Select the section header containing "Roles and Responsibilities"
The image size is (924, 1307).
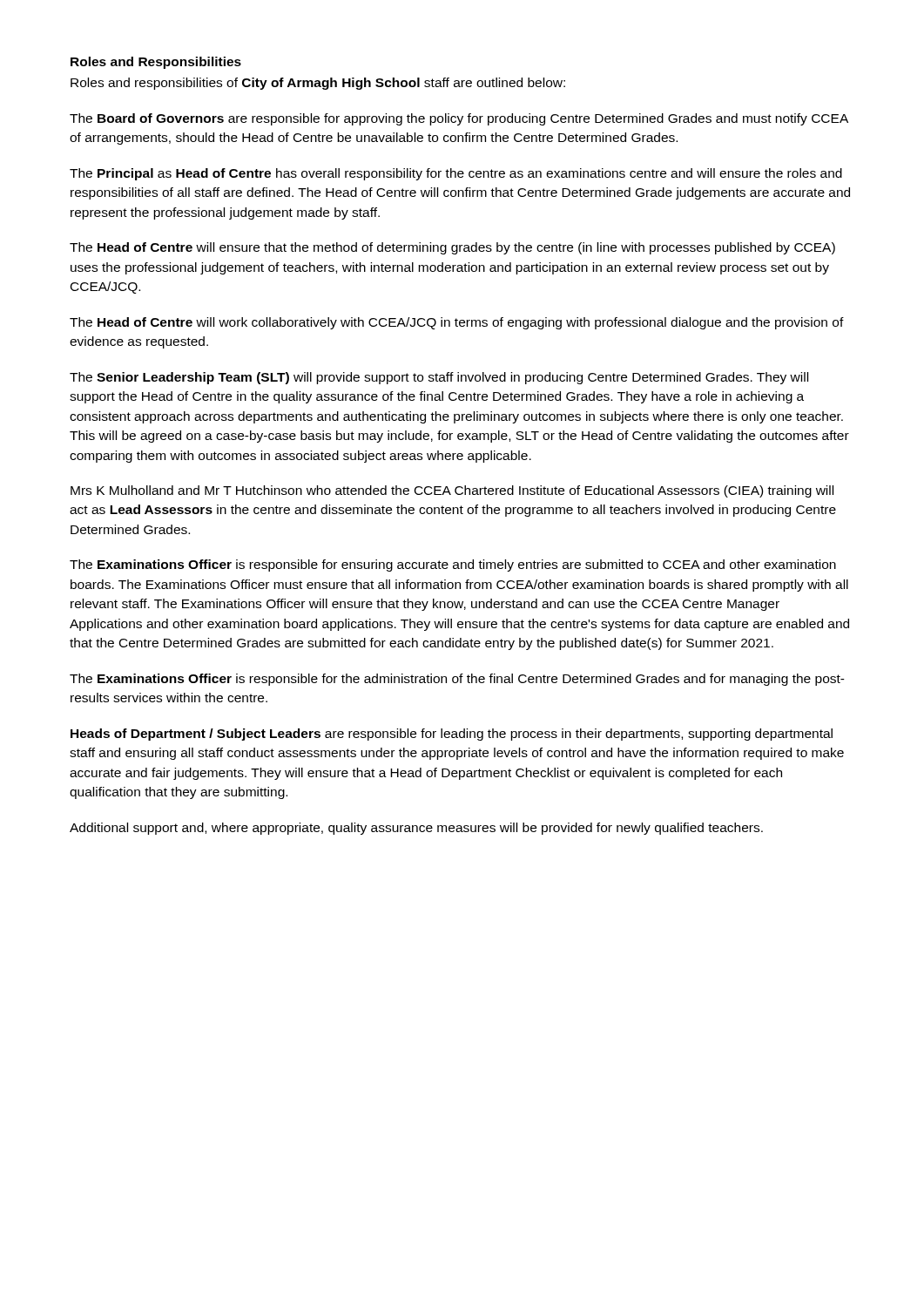point(156,61)
